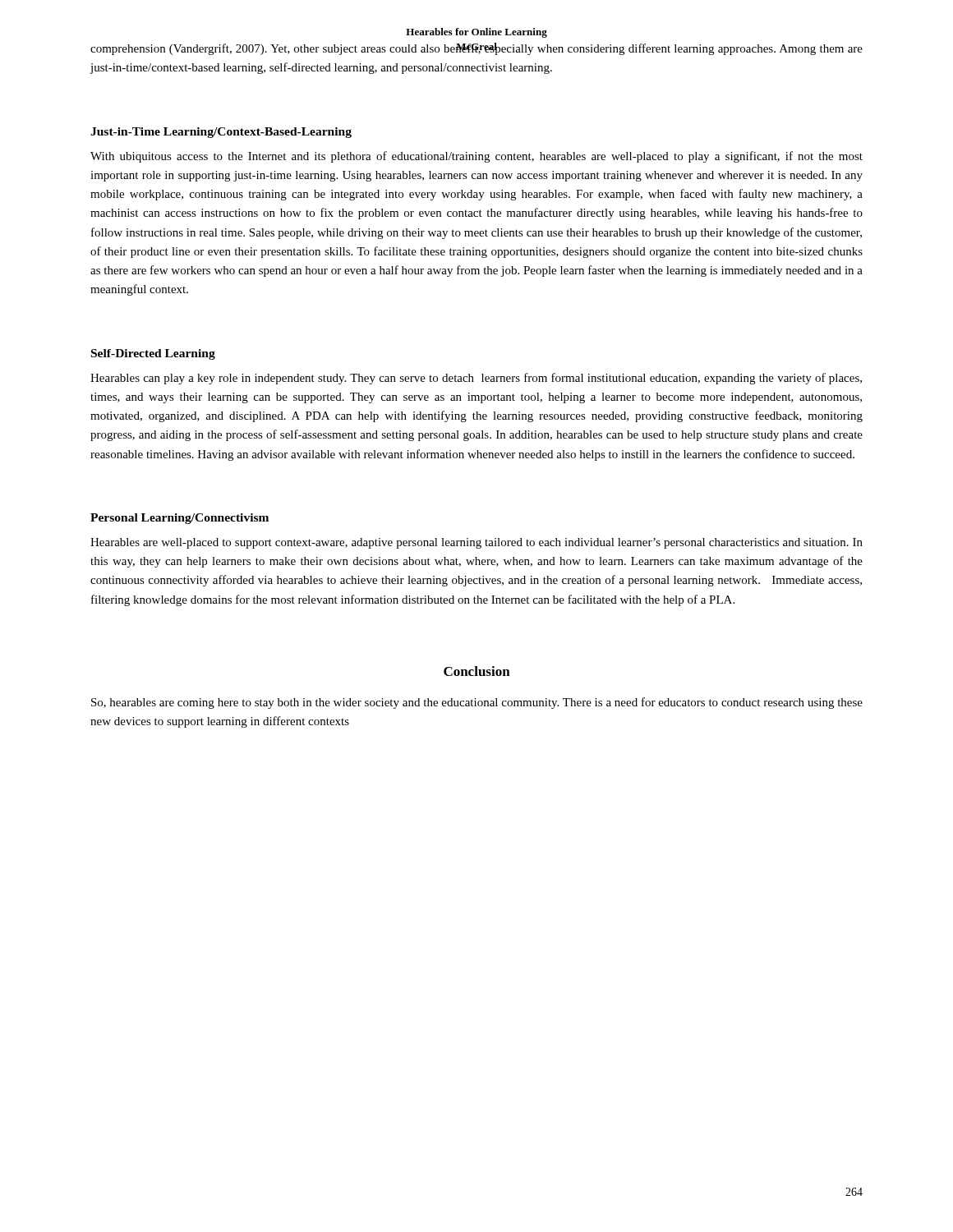953x1232 pixels.
Task: Click the passage that begins "Hearables can play a key role"
Action: point(476,416)
